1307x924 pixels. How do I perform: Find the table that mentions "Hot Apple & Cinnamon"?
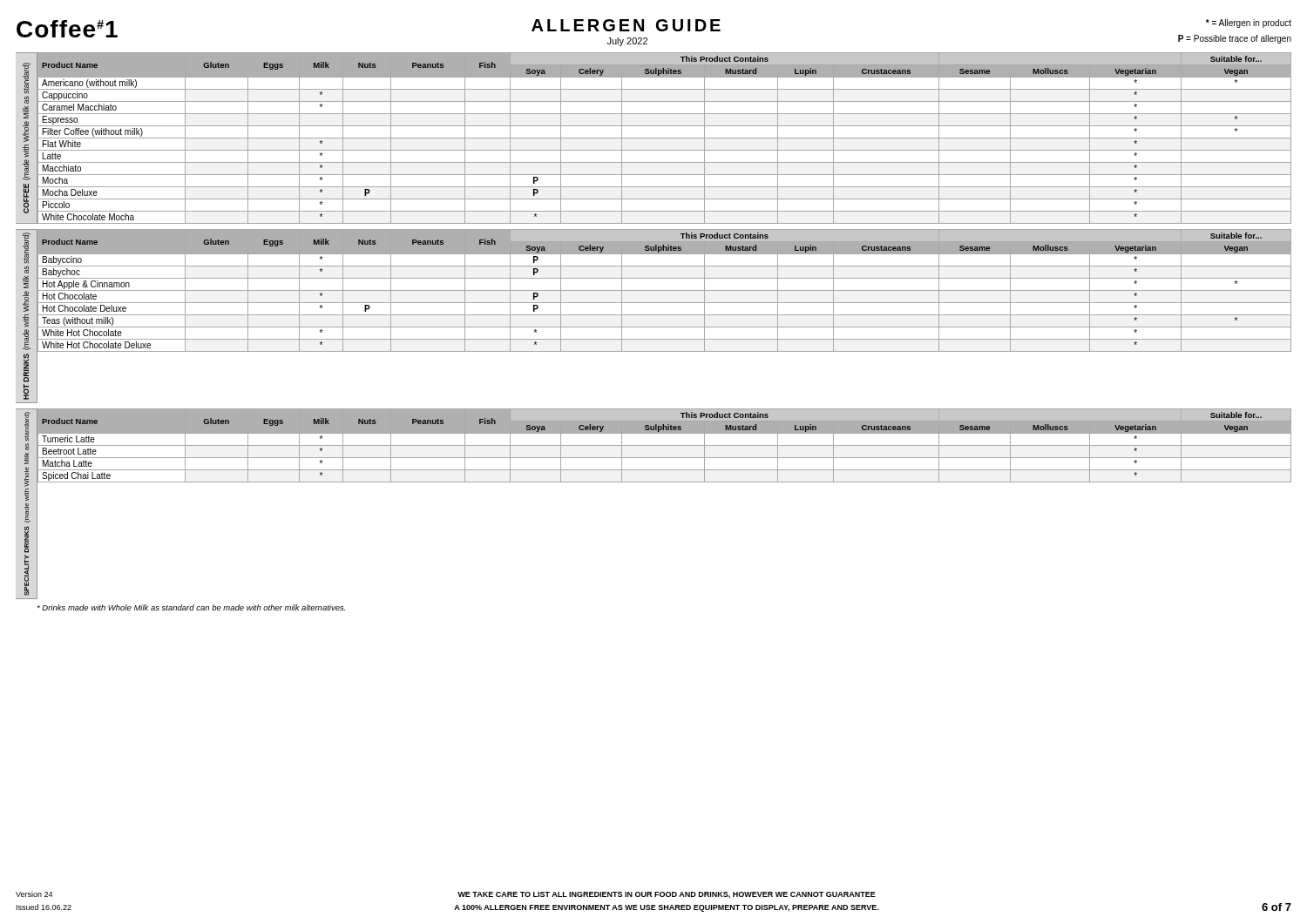pos(664,316)
